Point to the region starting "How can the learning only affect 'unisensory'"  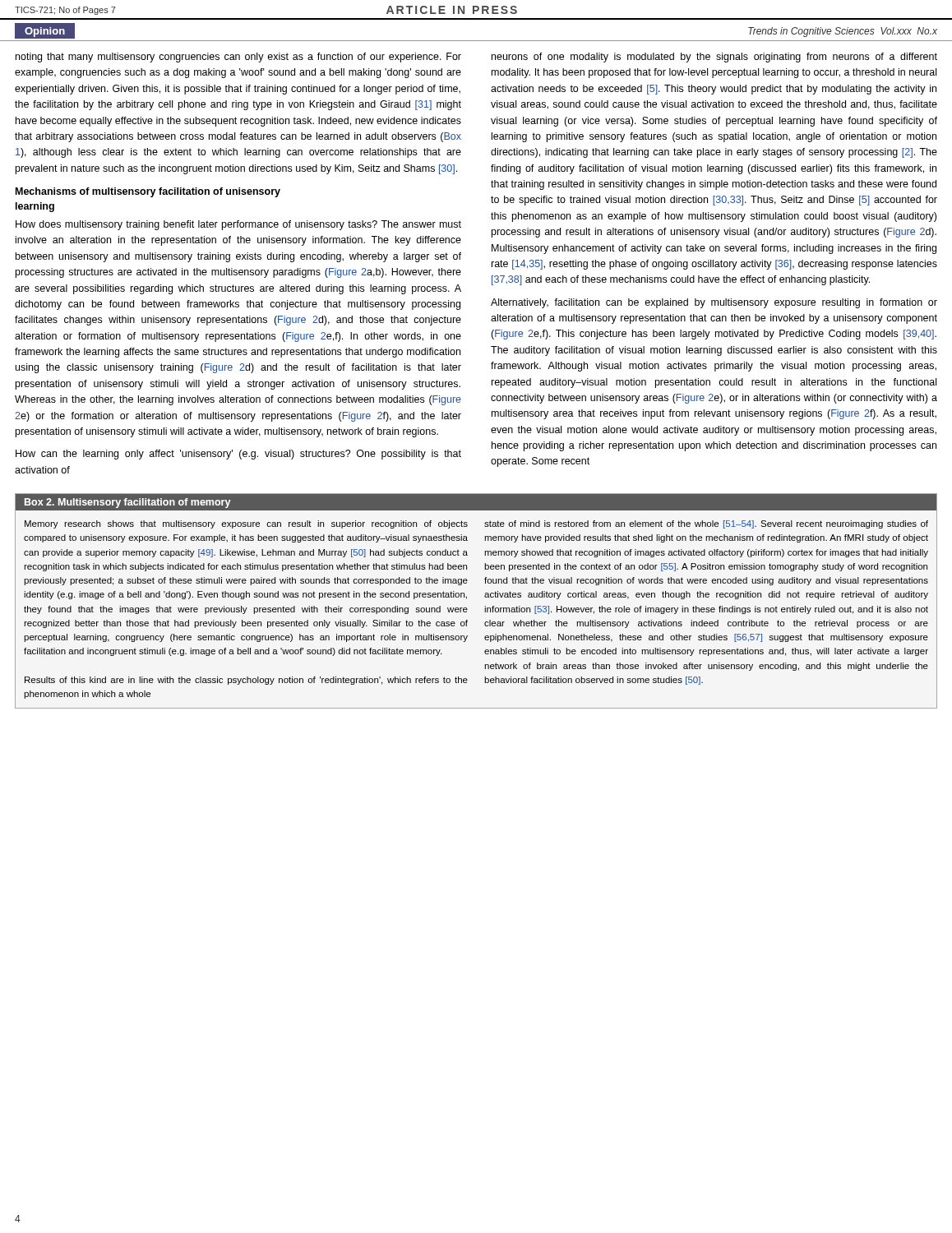pyautogui.click(x=238, y=462)
